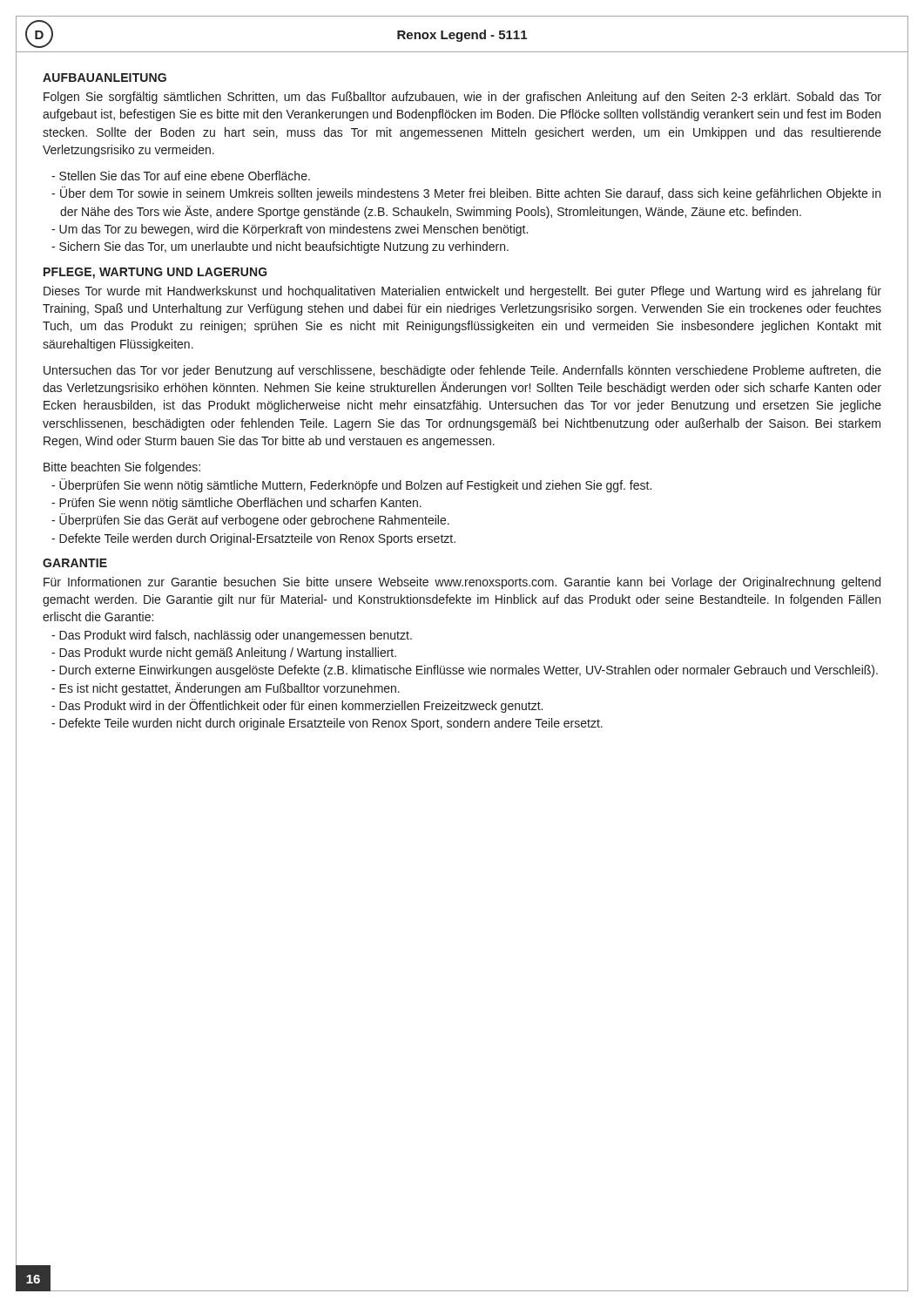Click the passage that begins "Überprüfen Sie wenn"

pos(352,485)
